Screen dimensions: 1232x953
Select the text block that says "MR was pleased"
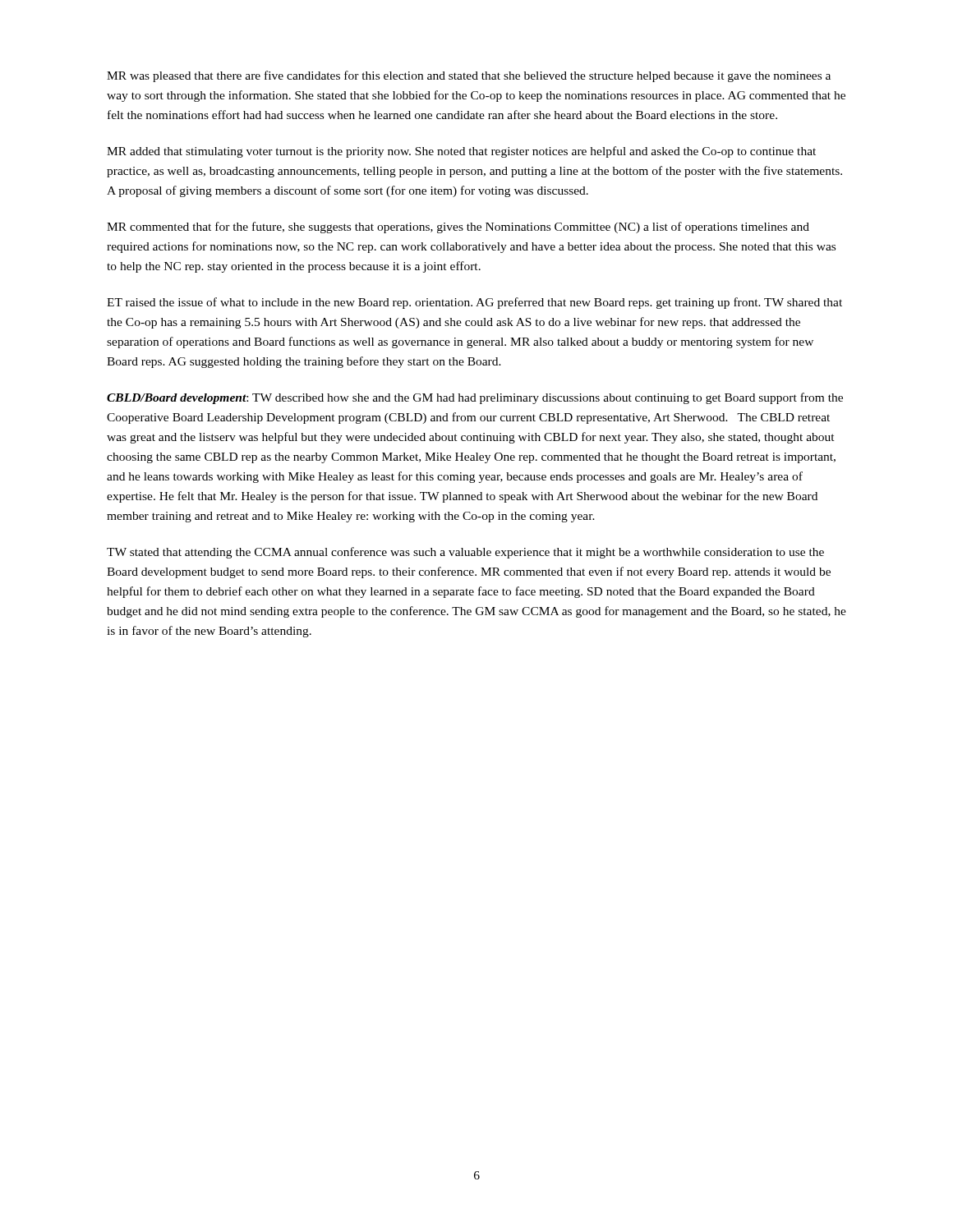click(476, 95)
